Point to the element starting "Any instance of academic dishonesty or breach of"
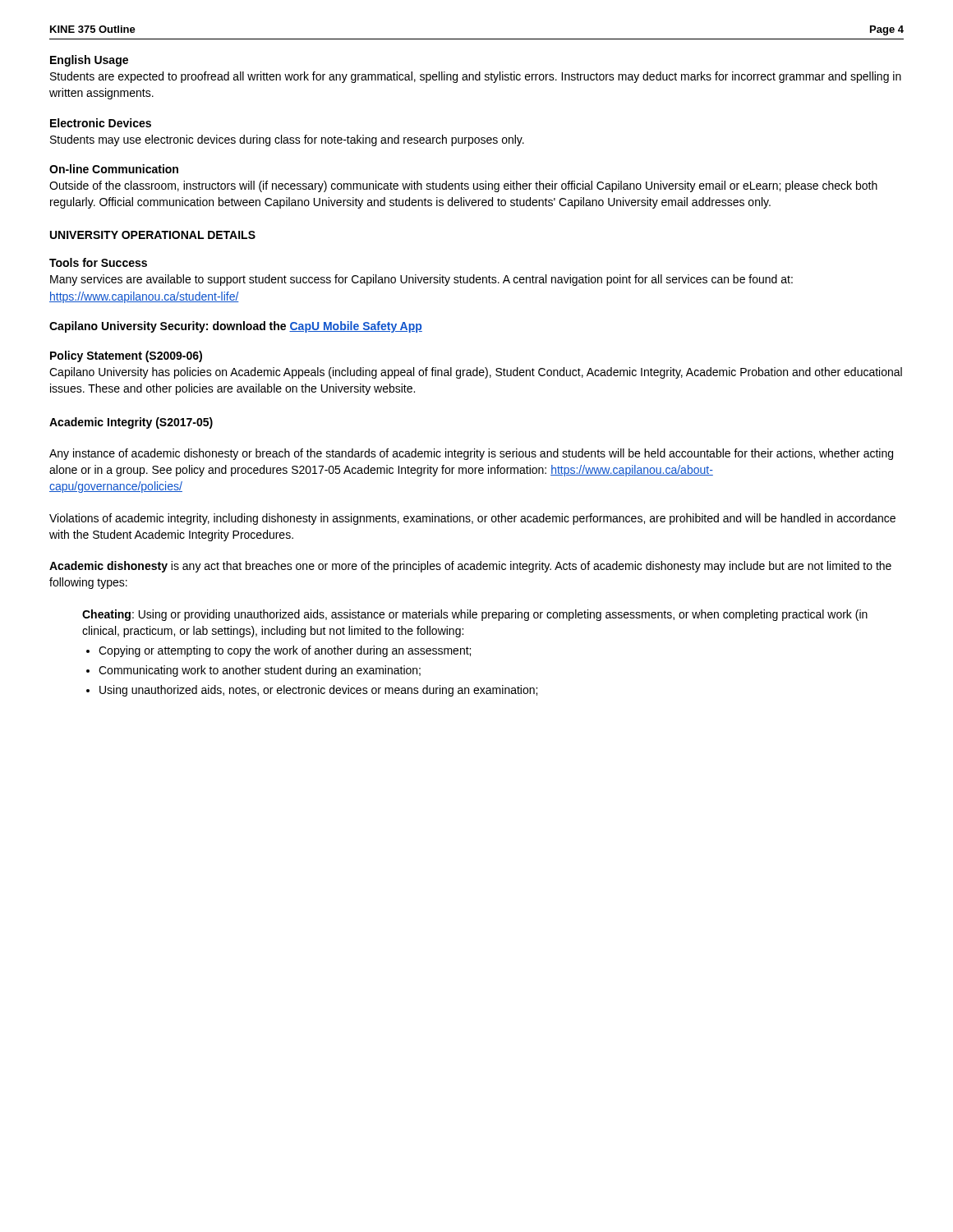 tap(472, 470)
